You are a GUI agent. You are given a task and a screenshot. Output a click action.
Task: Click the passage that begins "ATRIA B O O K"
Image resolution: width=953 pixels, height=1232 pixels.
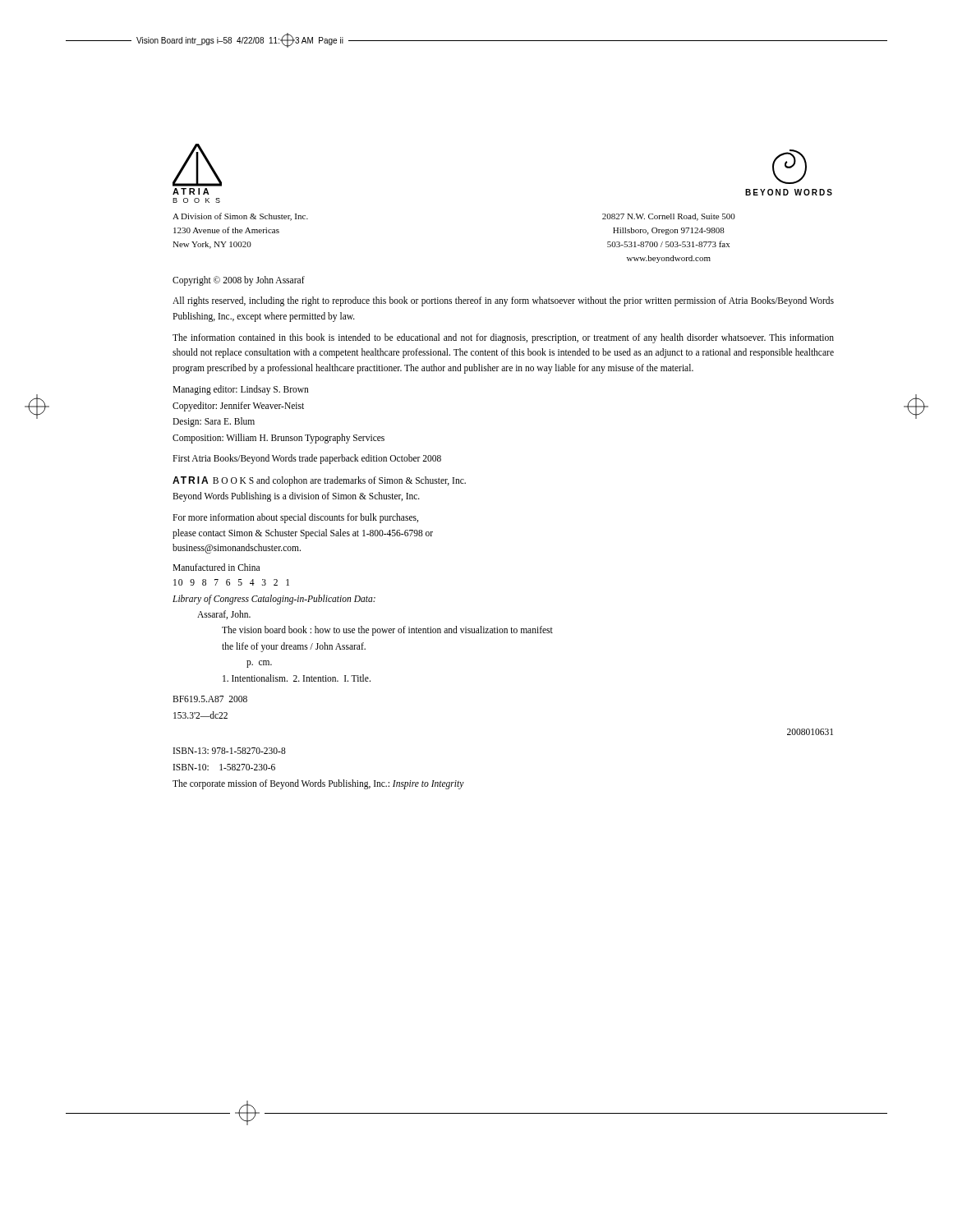319,488
